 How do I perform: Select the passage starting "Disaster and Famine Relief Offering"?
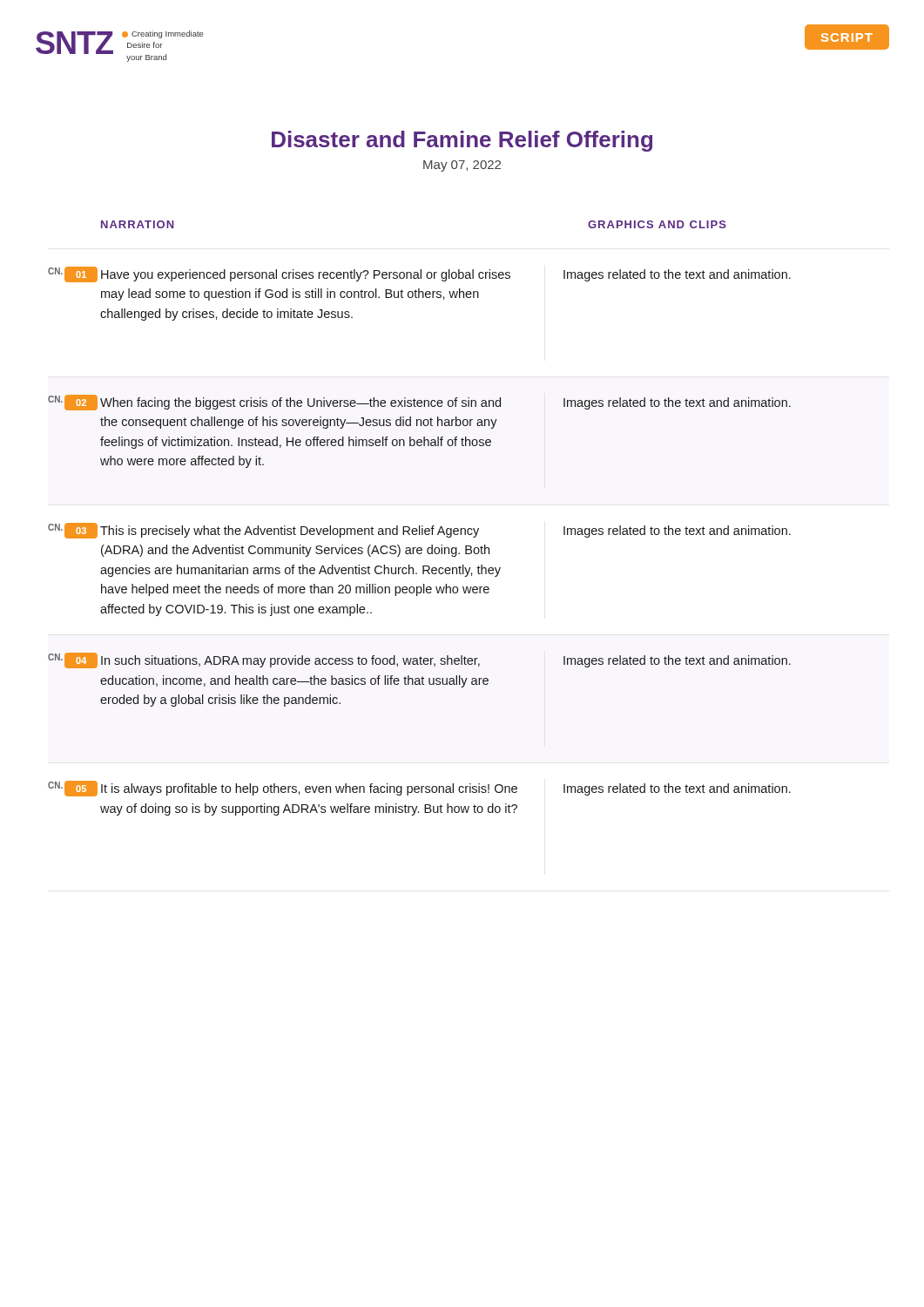click(x=462, y=140)
